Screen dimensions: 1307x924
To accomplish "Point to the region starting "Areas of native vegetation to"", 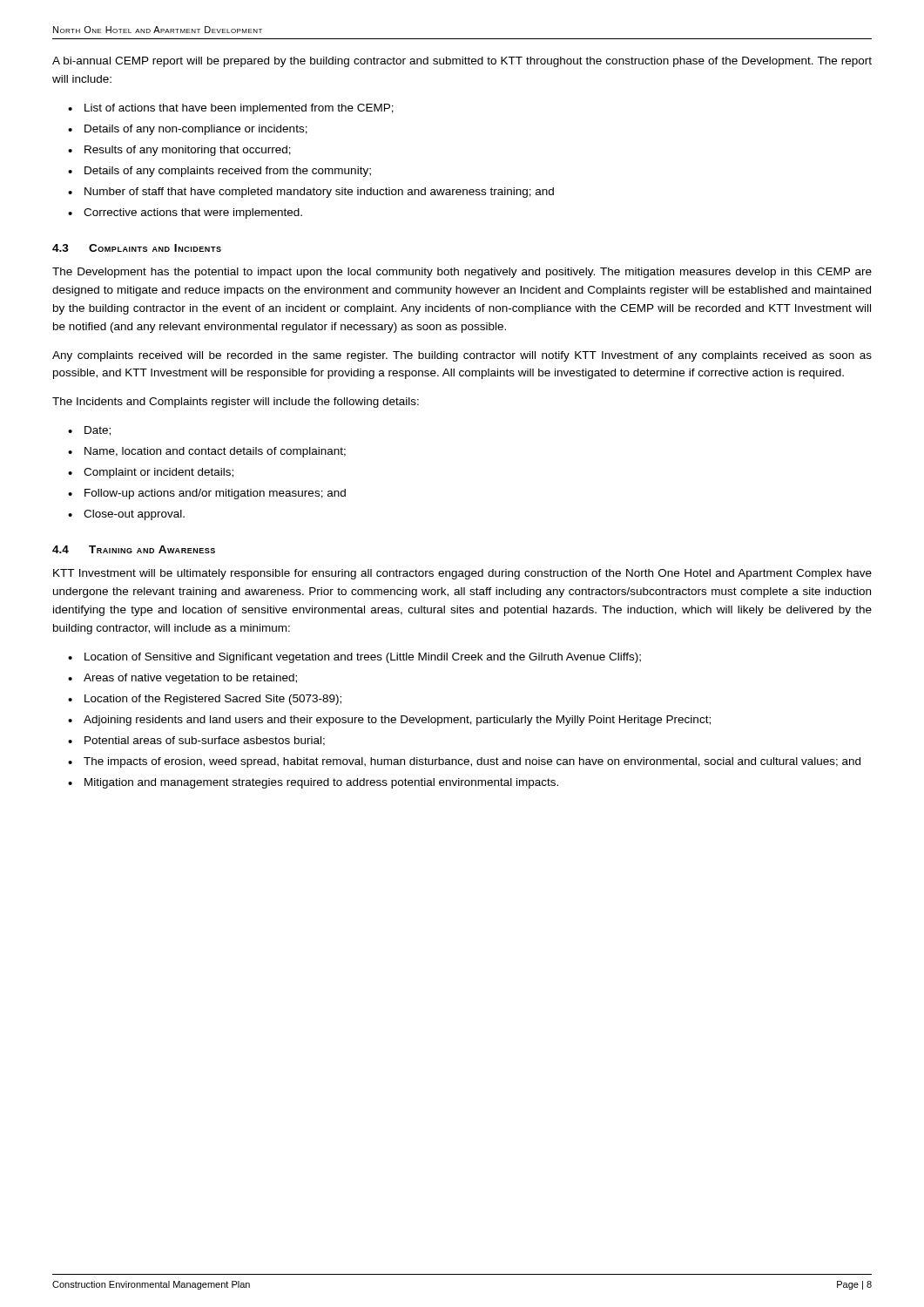I will point(191,677).
